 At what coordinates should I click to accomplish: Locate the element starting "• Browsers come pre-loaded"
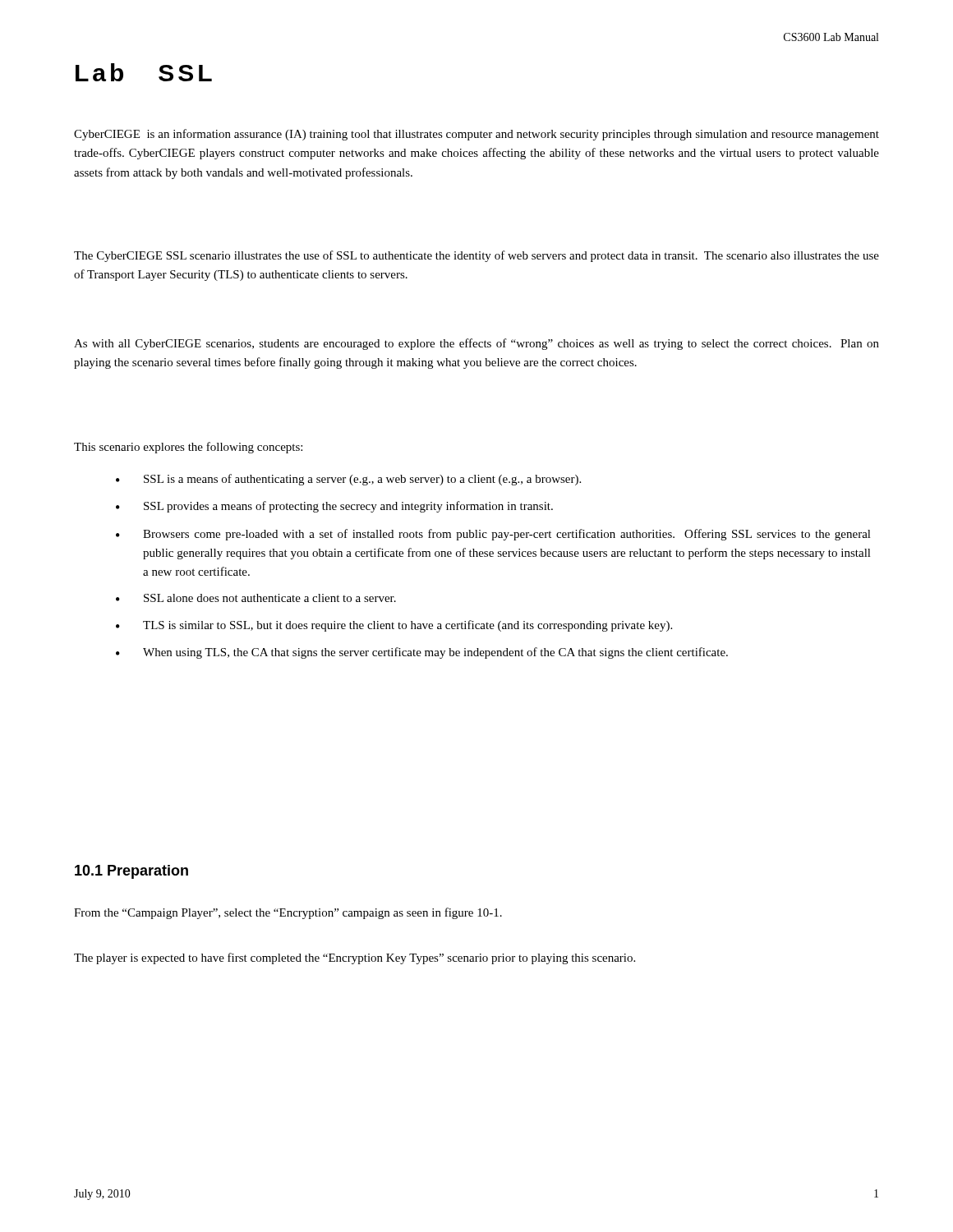pos(476,553)
